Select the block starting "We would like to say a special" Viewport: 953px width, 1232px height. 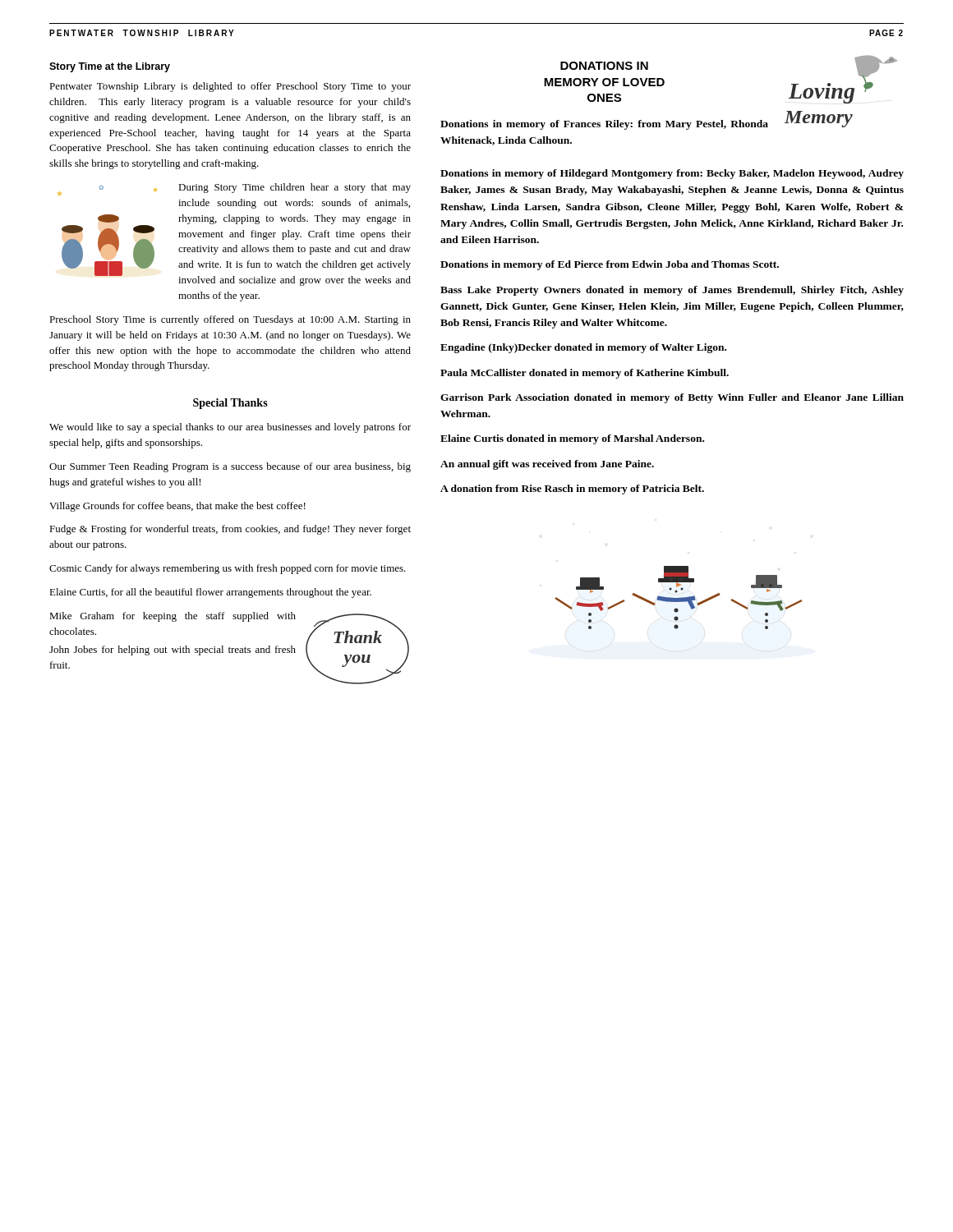(x=230, y=435)
